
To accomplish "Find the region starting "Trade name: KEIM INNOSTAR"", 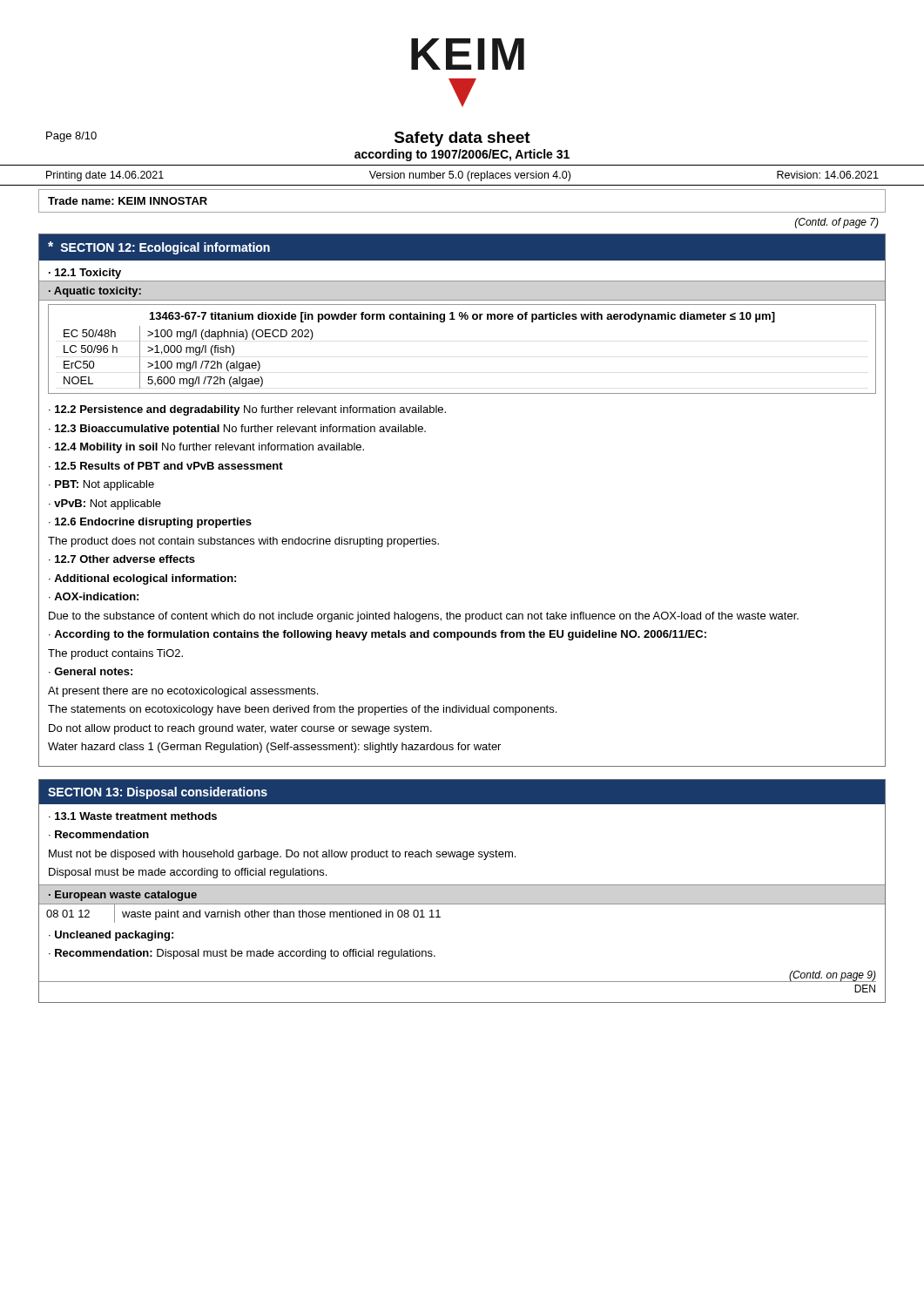I will click(128, 201).
